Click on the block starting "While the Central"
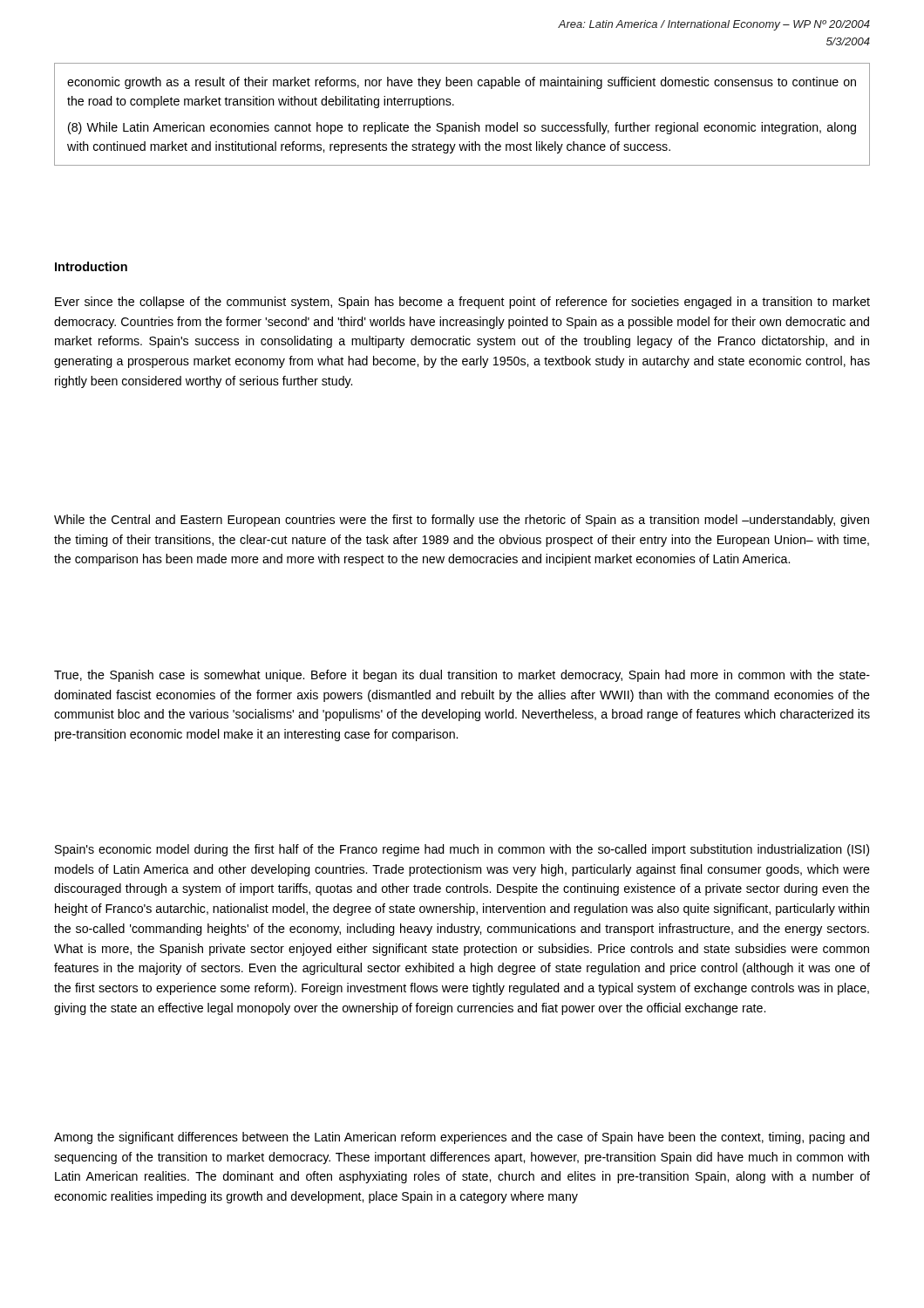This screenshot has height=1308, width=924. pyautogui.click(x=462, y=540)
